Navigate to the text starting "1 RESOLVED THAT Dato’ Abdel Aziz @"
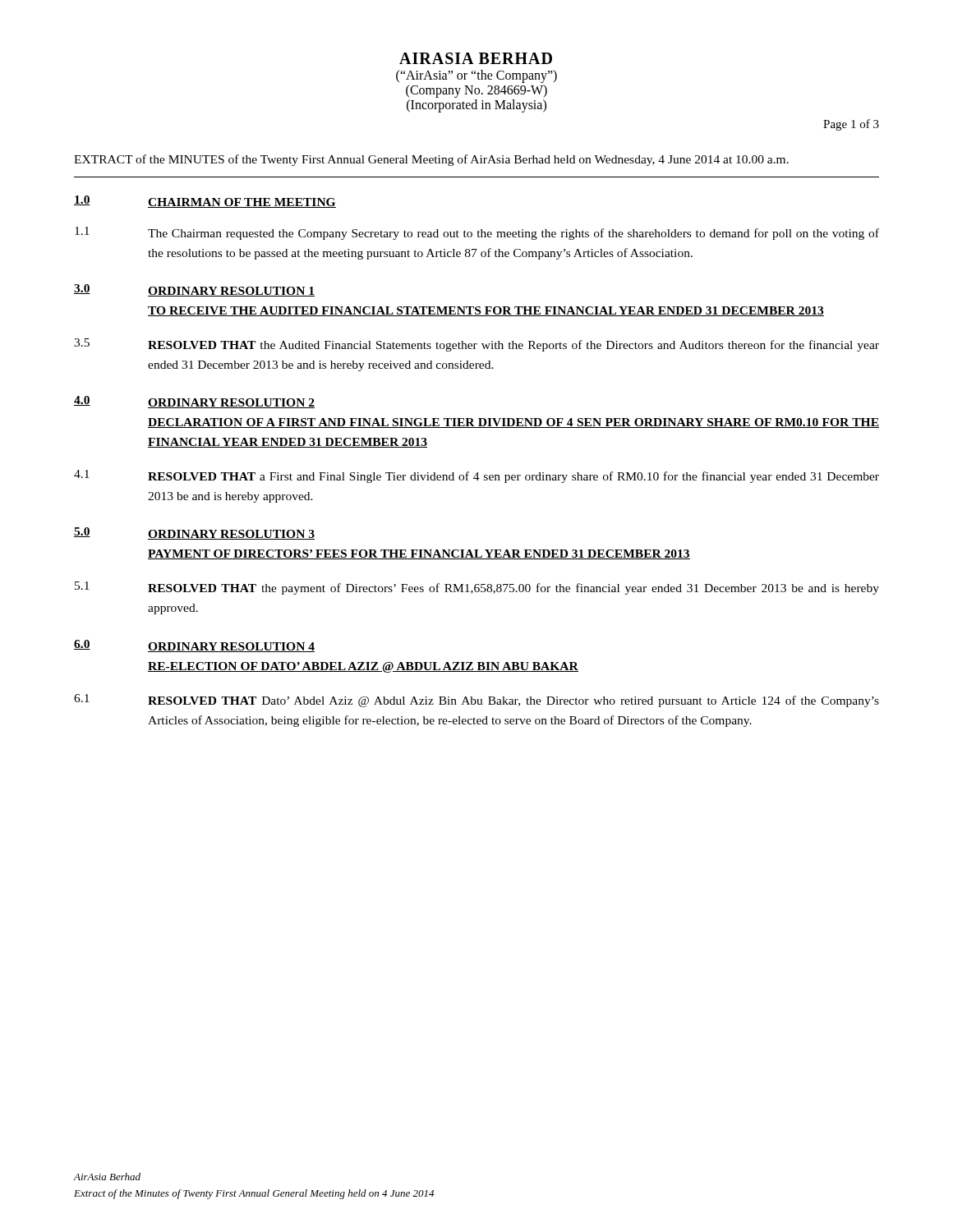The width and height of the screenshot is (953, 1232). 476,710
